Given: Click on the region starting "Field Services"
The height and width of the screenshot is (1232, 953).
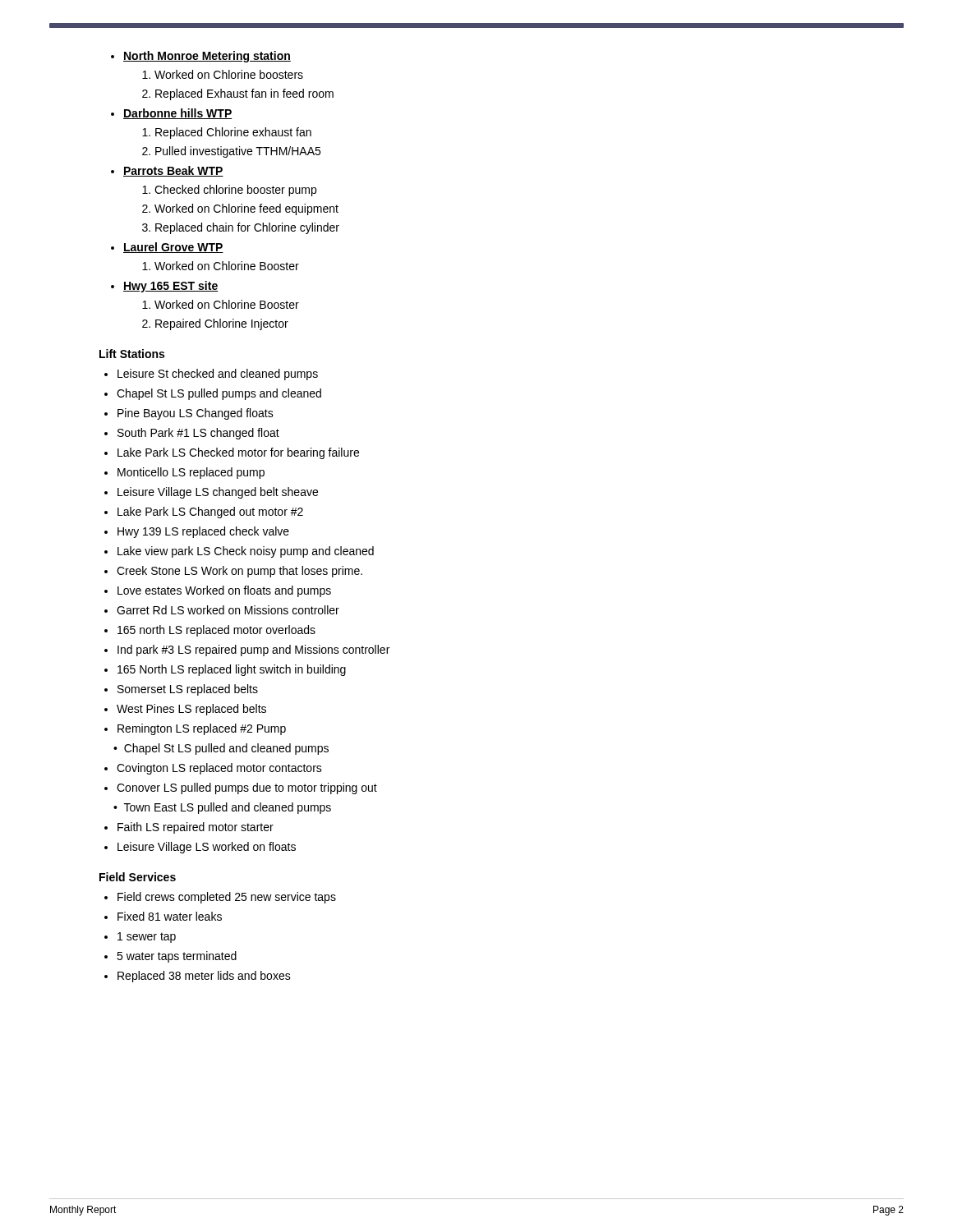Looking at the screenshot, I should pos(137,877).
